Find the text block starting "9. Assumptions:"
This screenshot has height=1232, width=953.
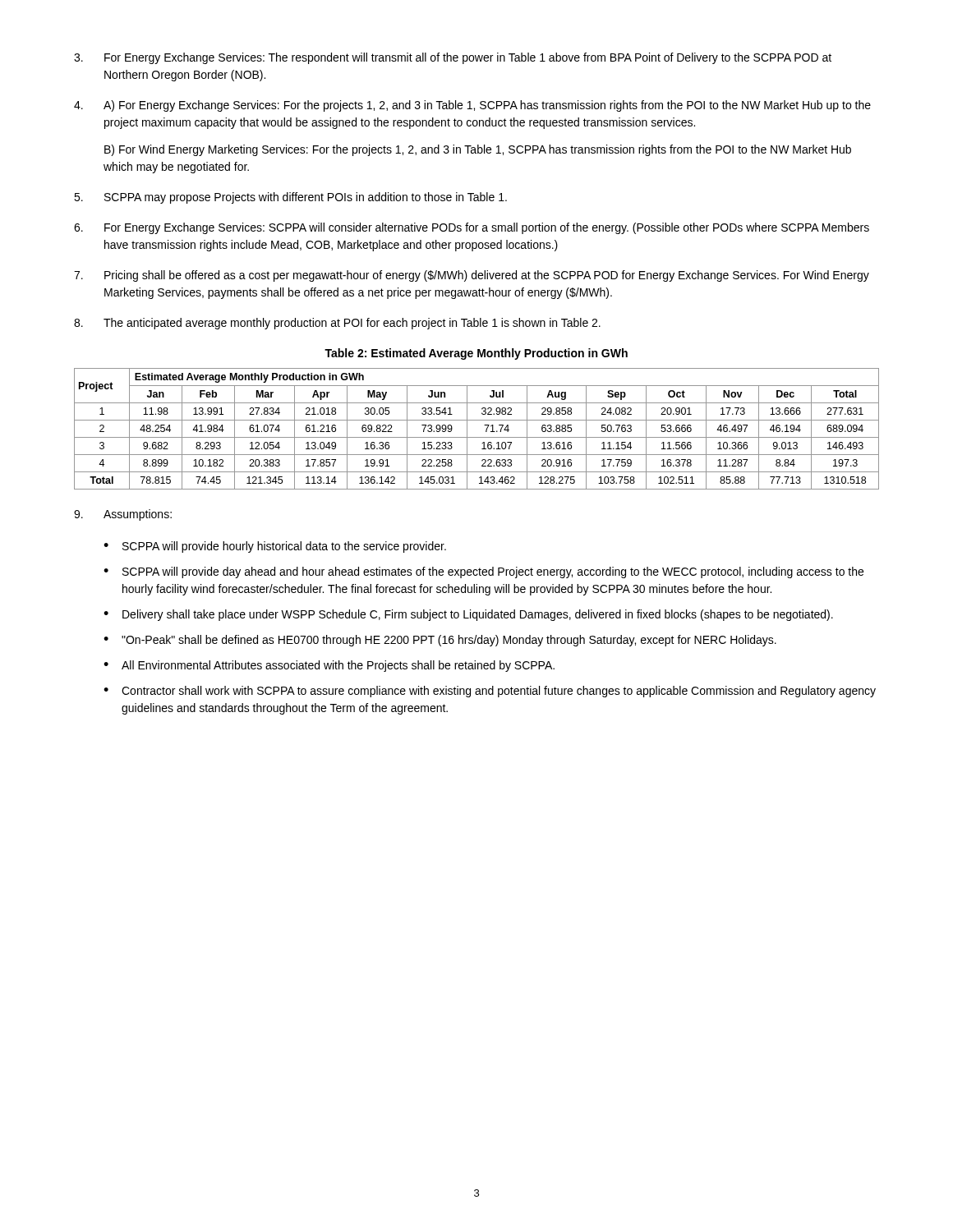123,515
